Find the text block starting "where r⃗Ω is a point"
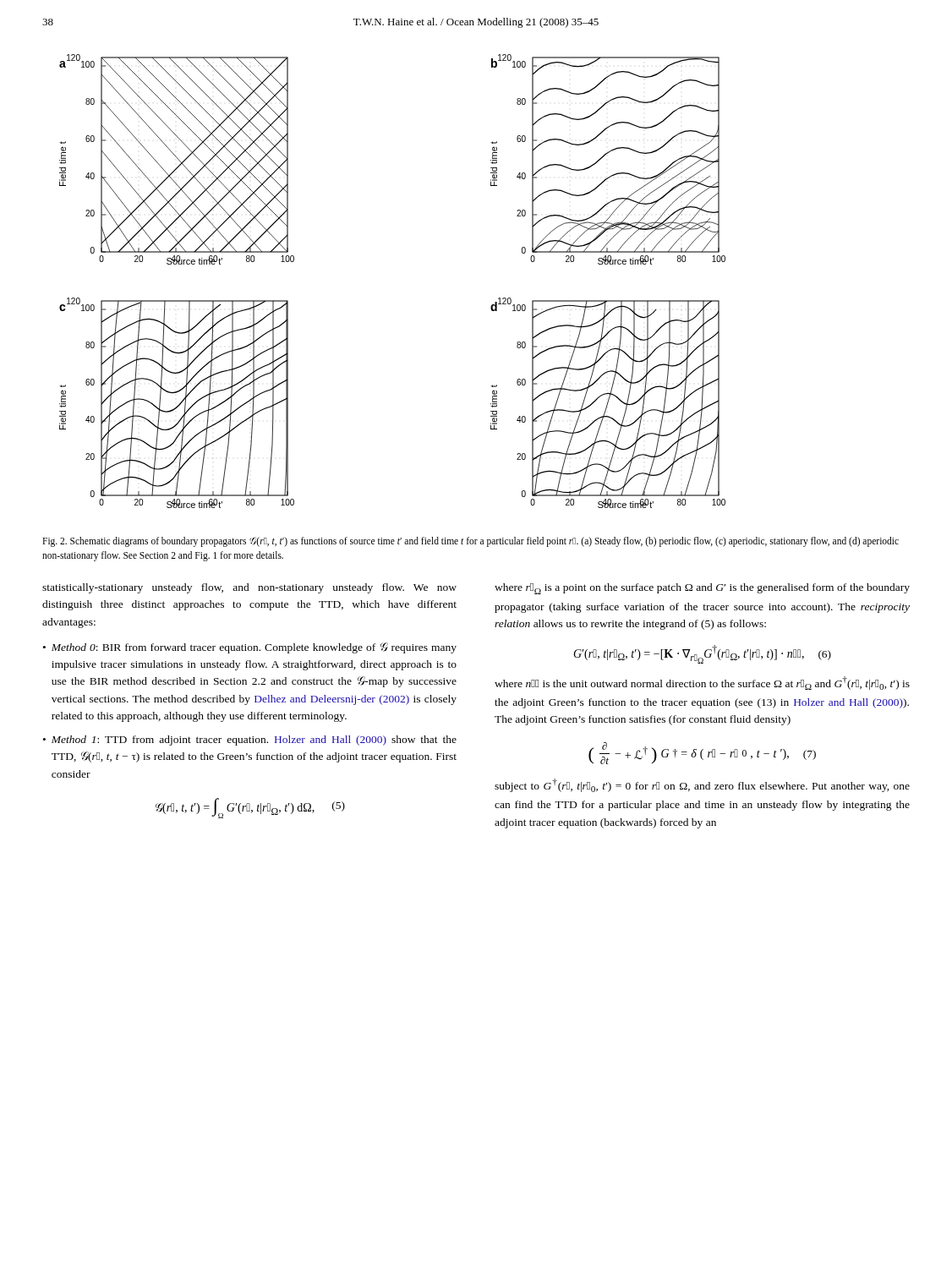 point(702,605)
